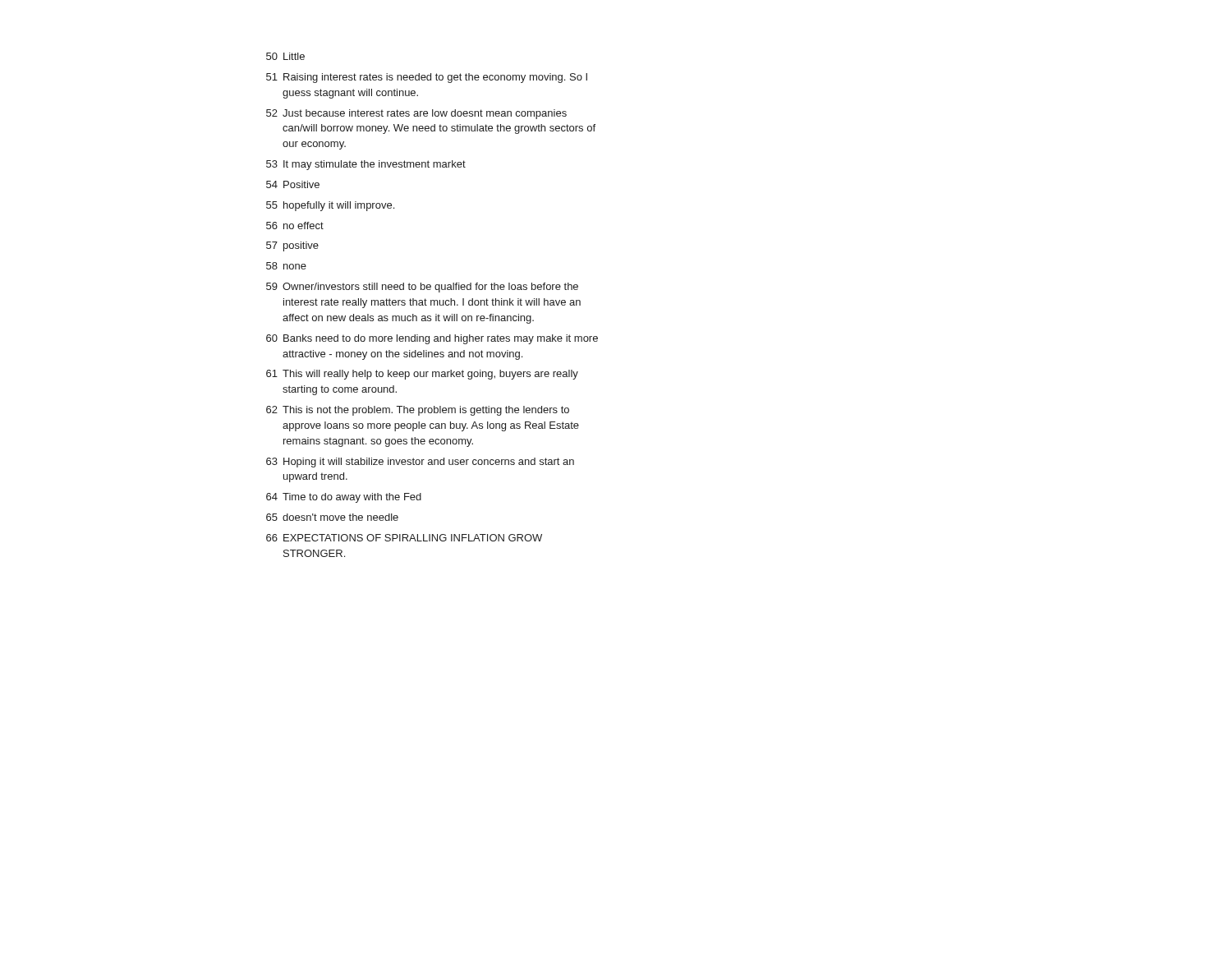Find the block starting "64 Time to"
The width and height of the screenshot is (1232, 953).
tap(427, 498)
